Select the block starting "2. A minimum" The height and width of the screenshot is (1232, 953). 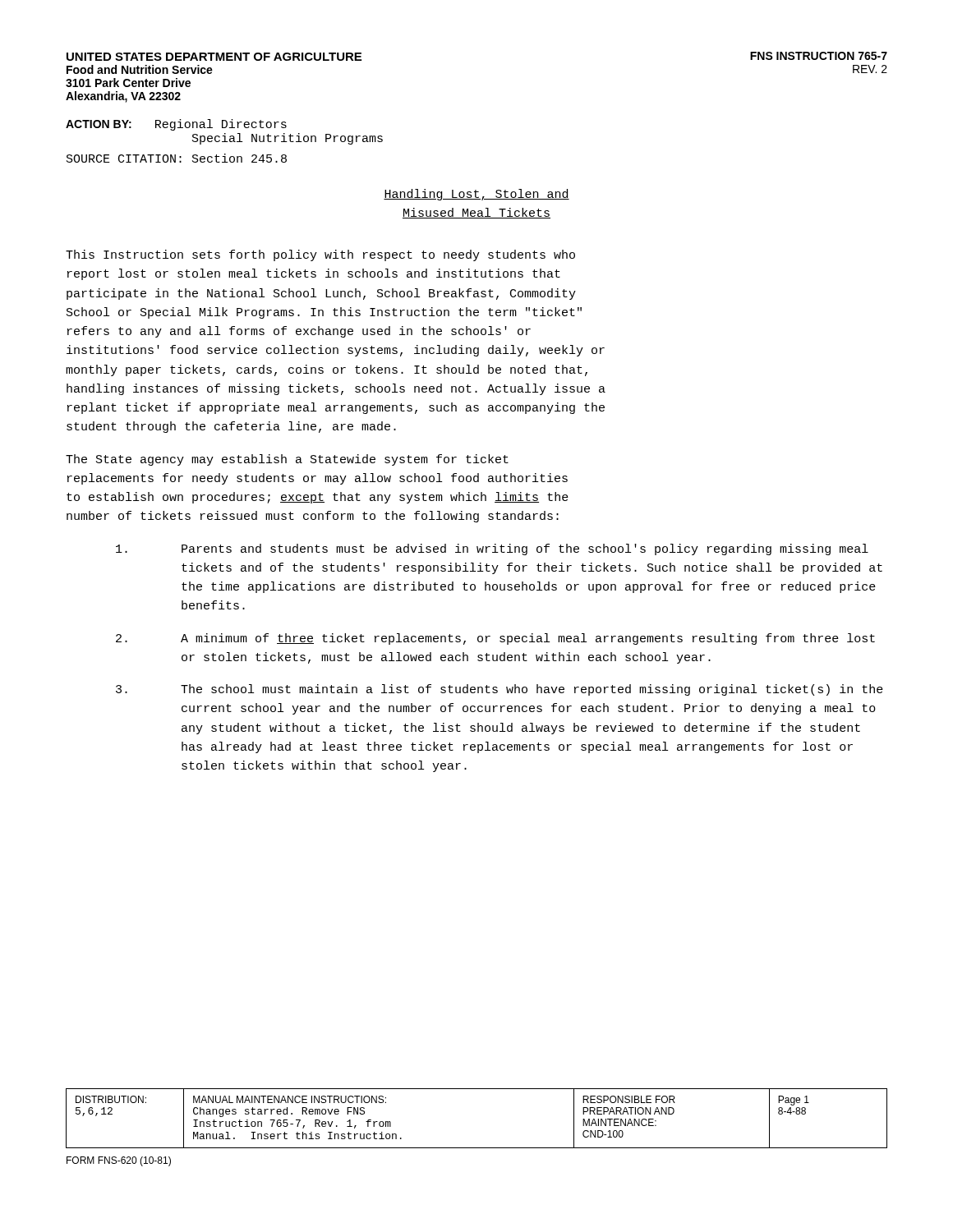coord(476,649)
